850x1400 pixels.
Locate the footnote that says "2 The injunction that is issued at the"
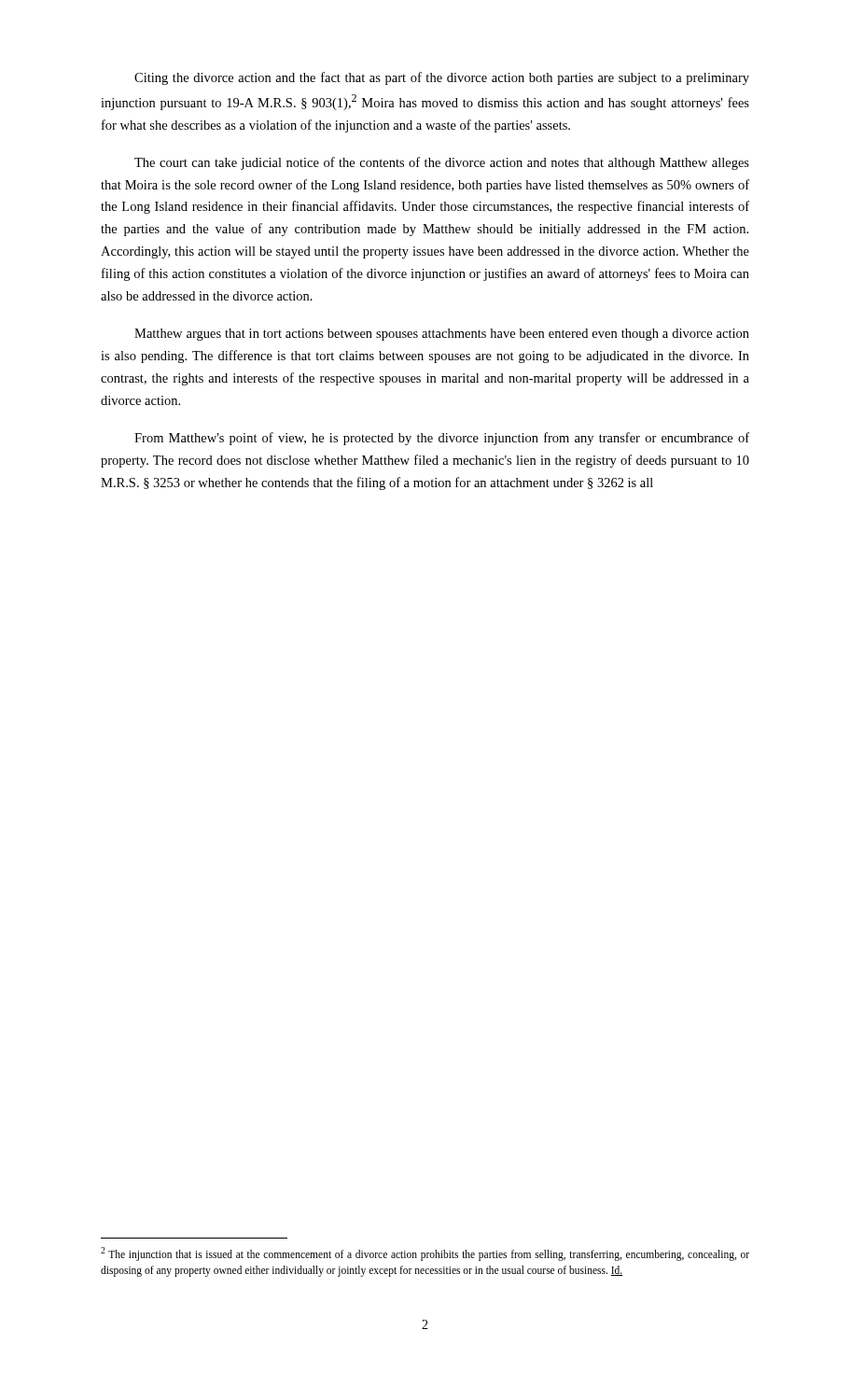click(x=425, y=1261)
